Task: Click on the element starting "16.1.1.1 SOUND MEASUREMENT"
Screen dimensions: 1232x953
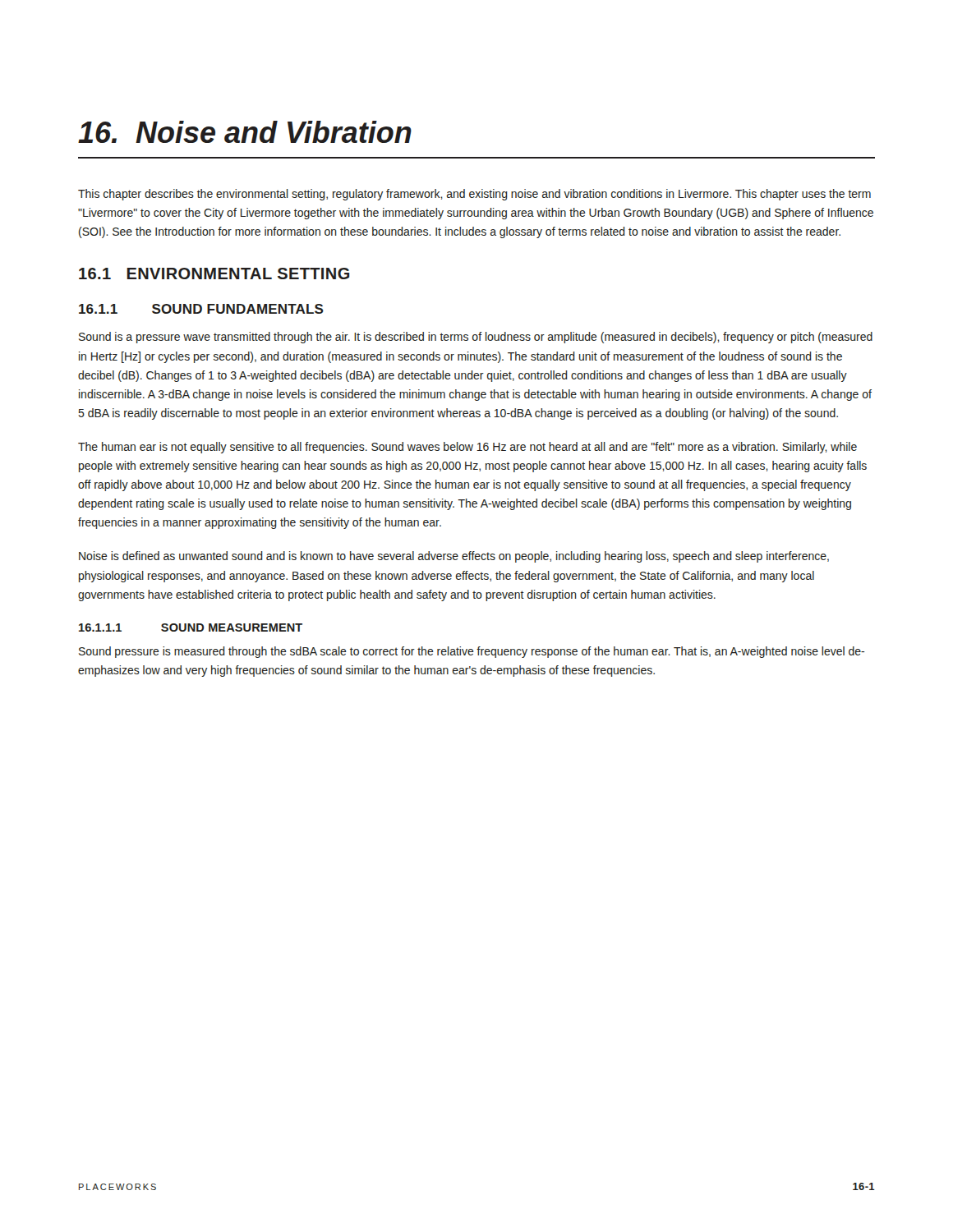Action: [x=190, y=627]
